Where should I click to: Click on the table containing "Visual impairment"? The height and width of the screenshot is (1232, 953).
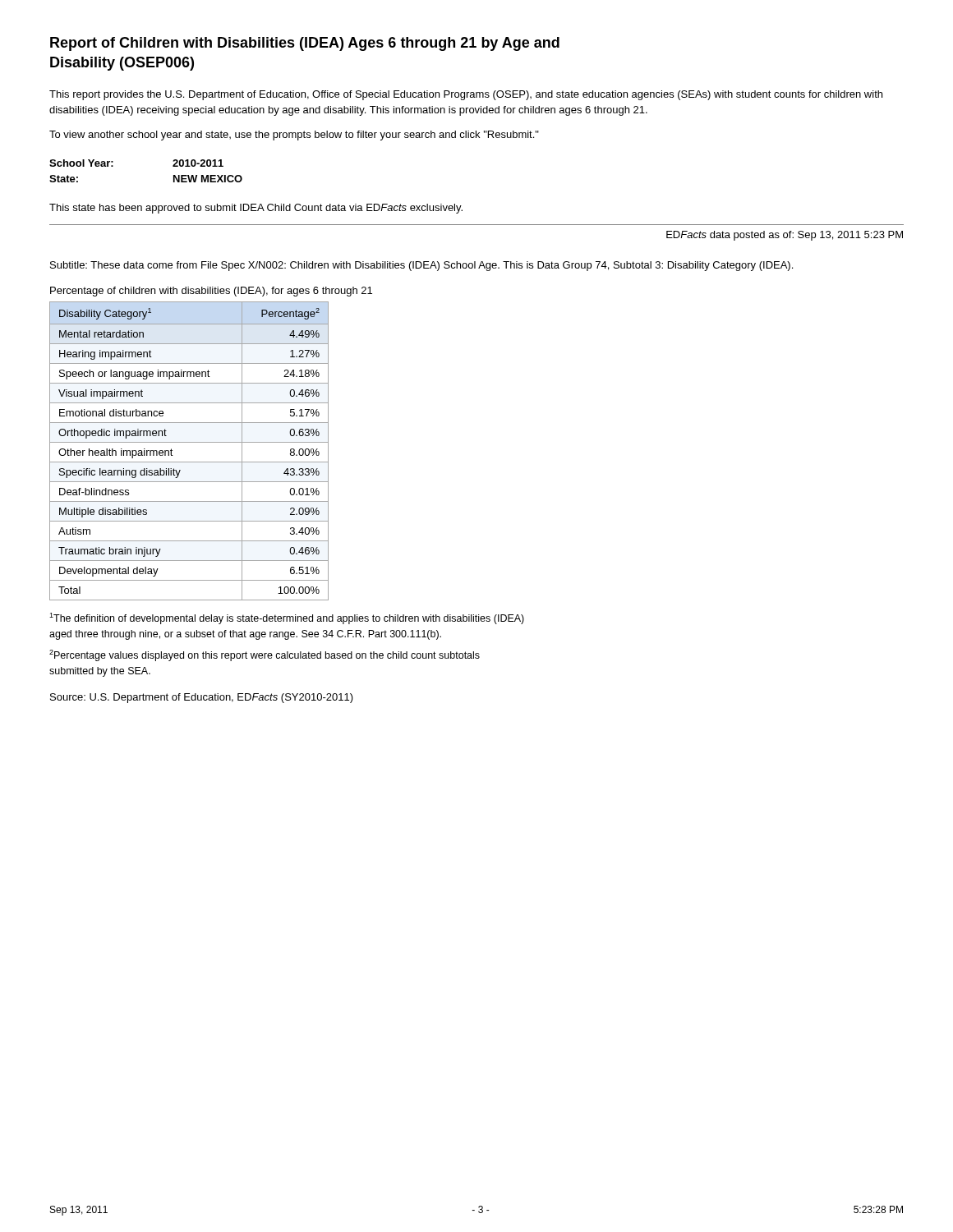click(x=476, y=451)
